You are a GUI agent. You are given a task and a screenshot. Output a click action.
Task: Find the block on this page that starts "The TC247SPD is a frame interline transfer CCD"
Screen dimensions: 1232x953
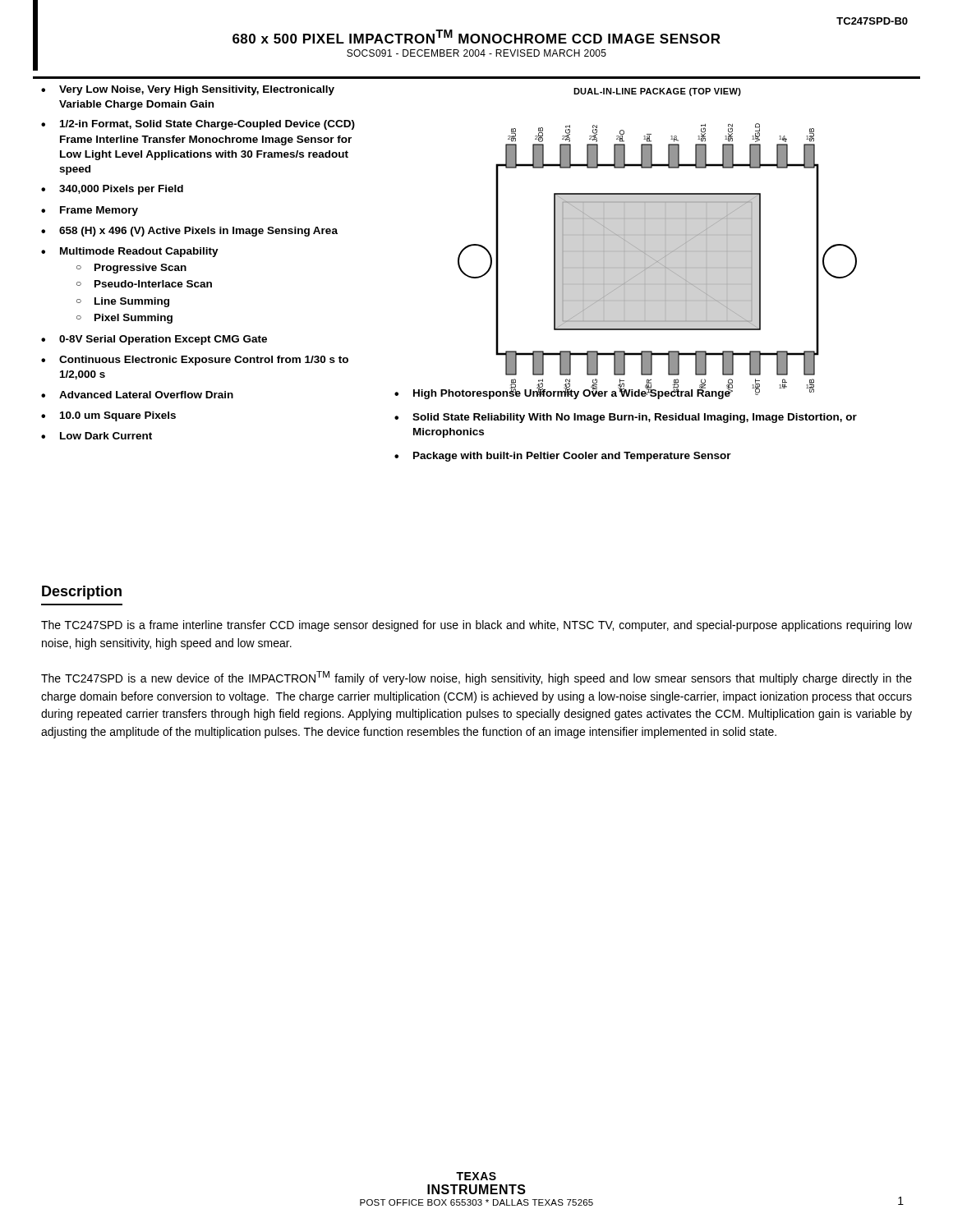coord(476,634)
